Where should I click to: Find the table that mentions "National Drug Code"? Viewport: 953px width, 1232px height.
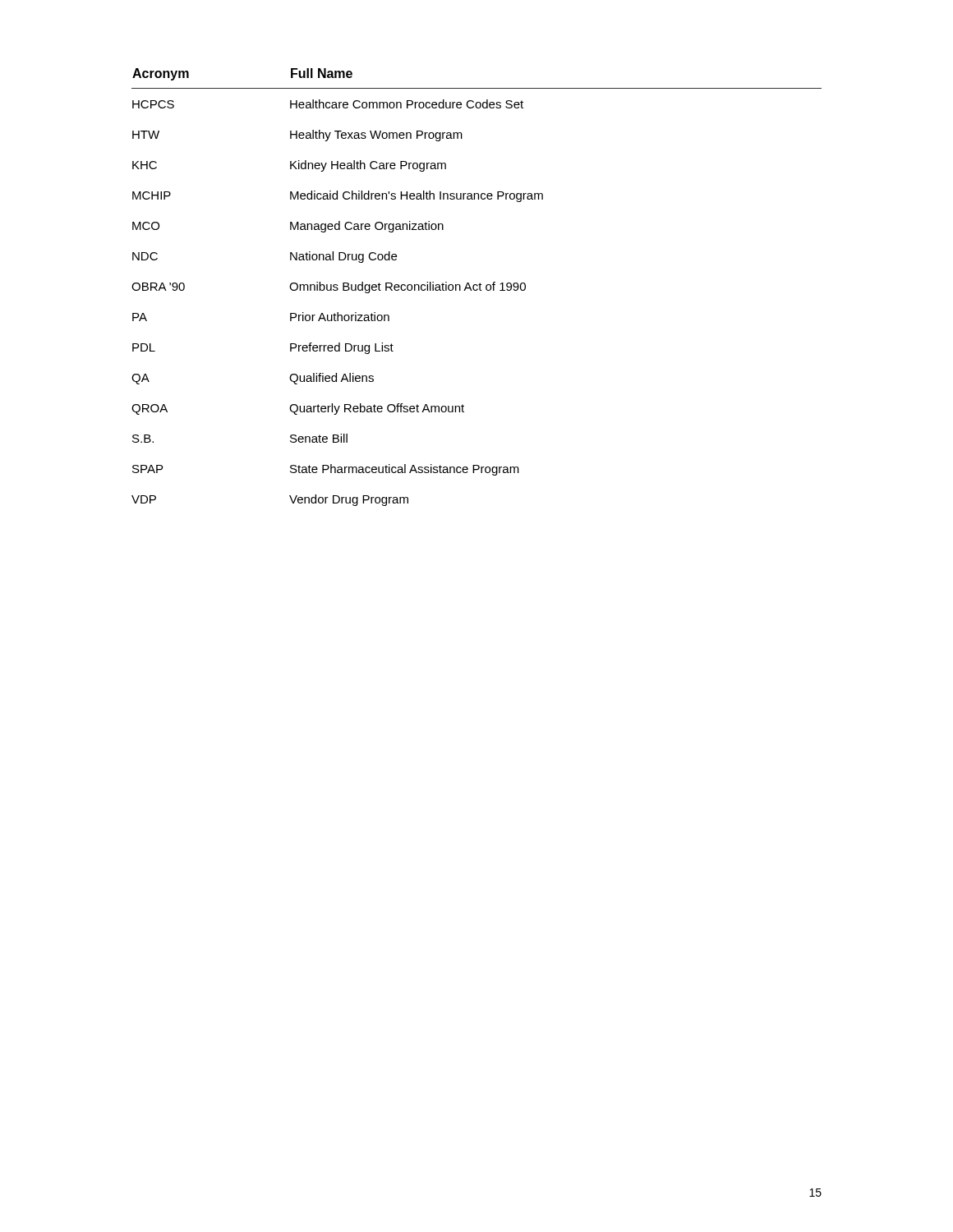pos(476,290)
